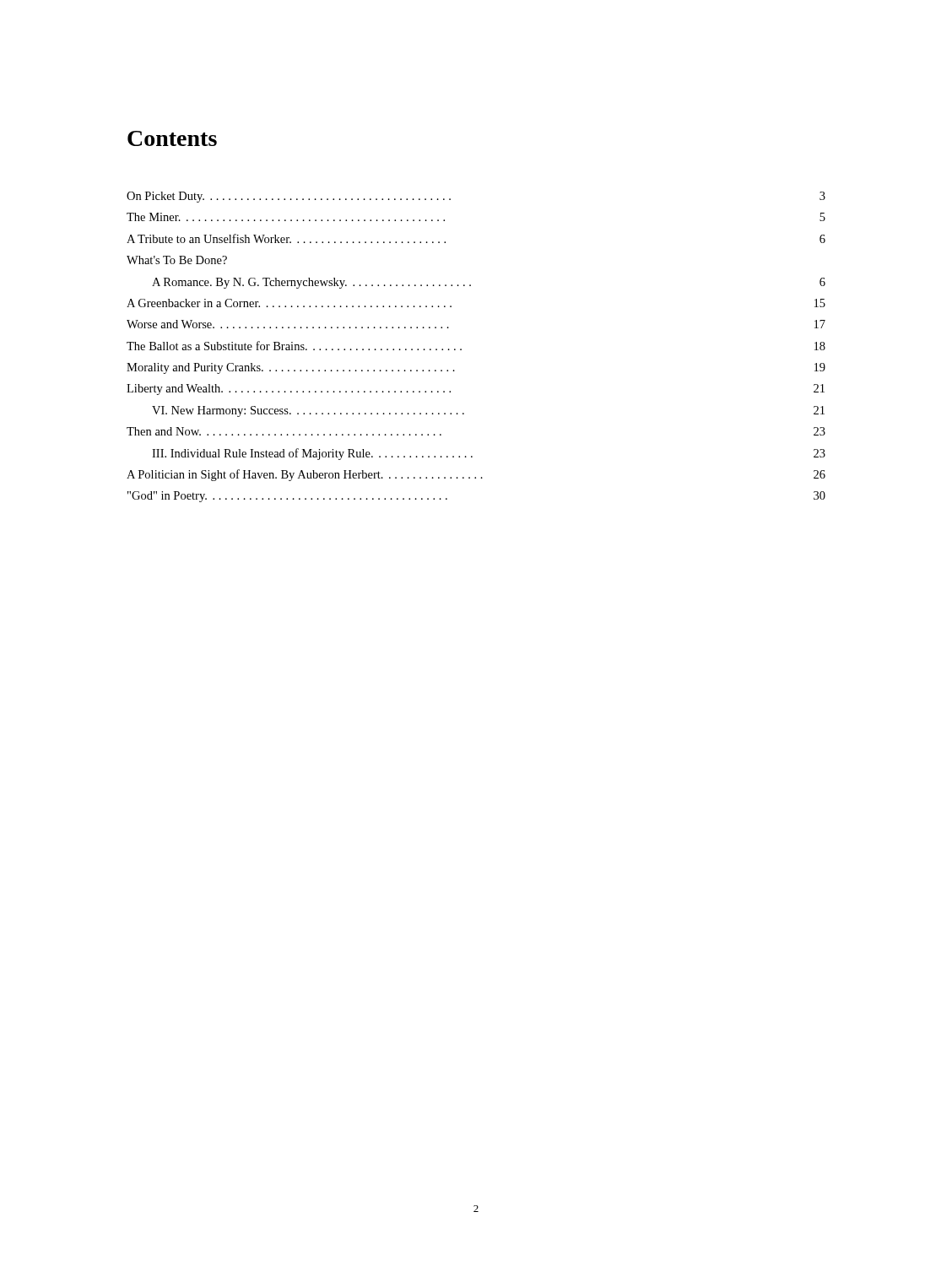Locate the block of text that opens with "Worse and Worse. . ."
952x1266 pixels.
170,324
